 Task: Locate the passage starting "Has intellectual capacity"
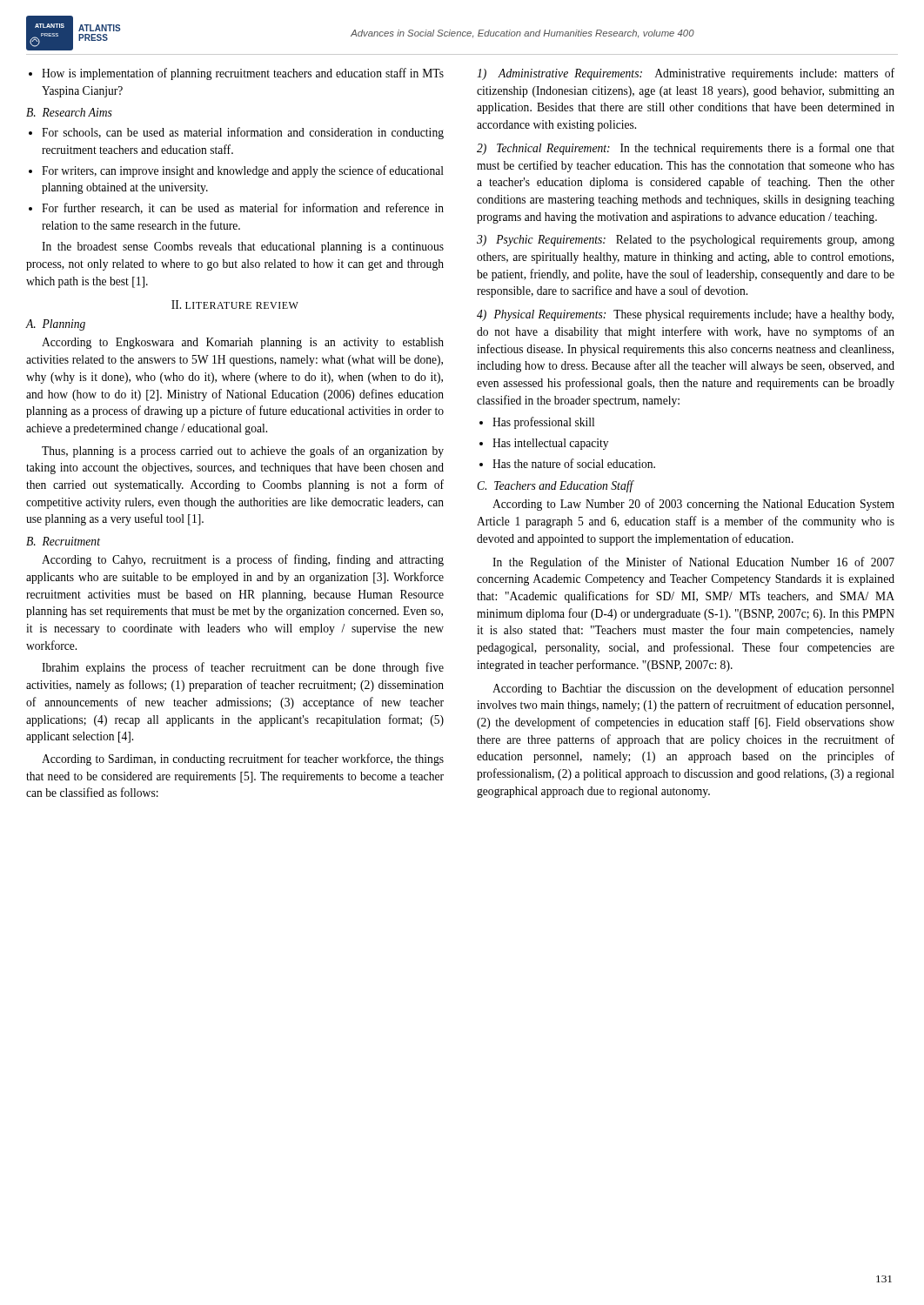tap(550, 444)
